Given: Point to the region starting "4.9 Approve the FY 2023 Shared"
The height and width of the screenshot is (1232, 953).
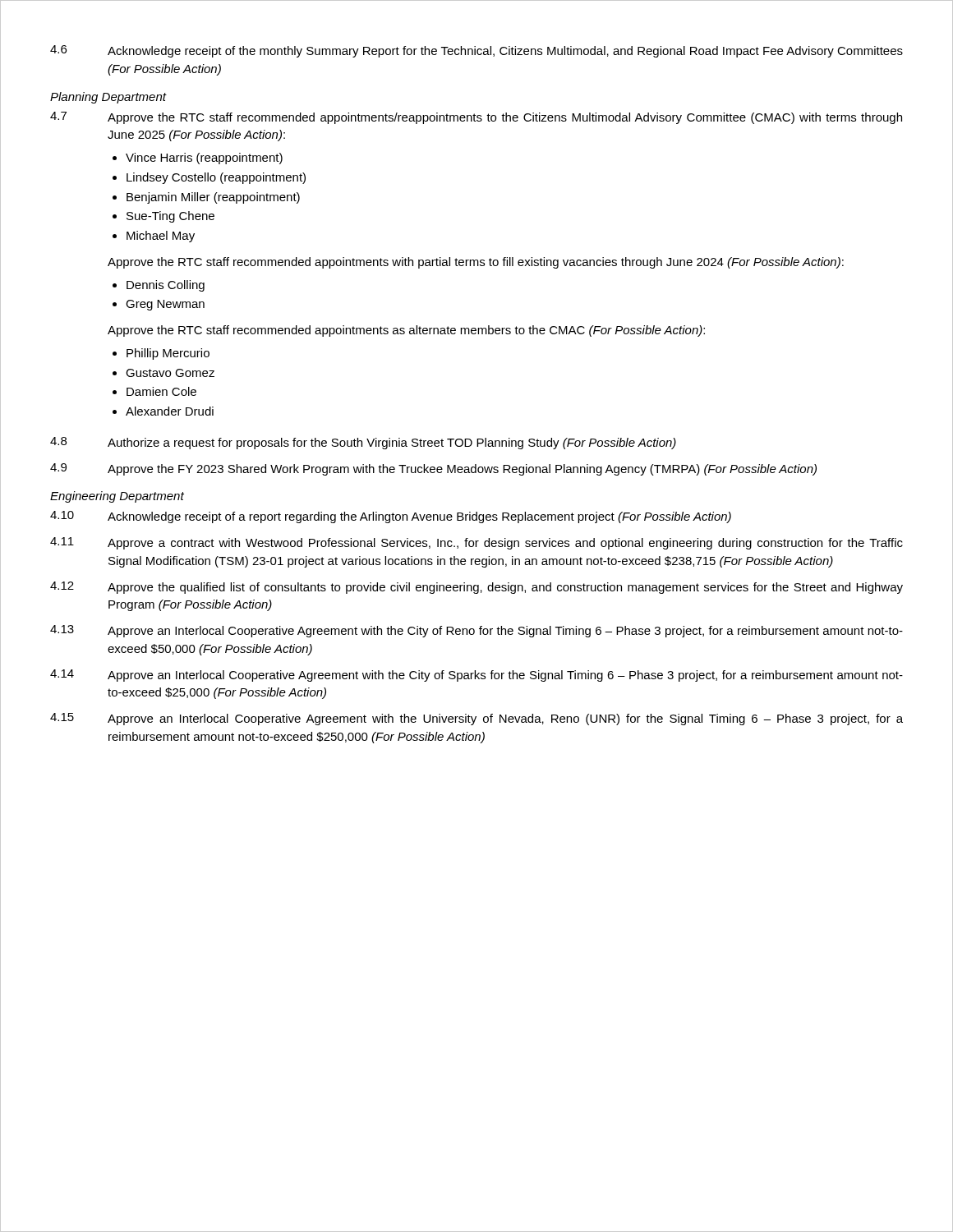Looking at the screenshot, I should point(476,468).
